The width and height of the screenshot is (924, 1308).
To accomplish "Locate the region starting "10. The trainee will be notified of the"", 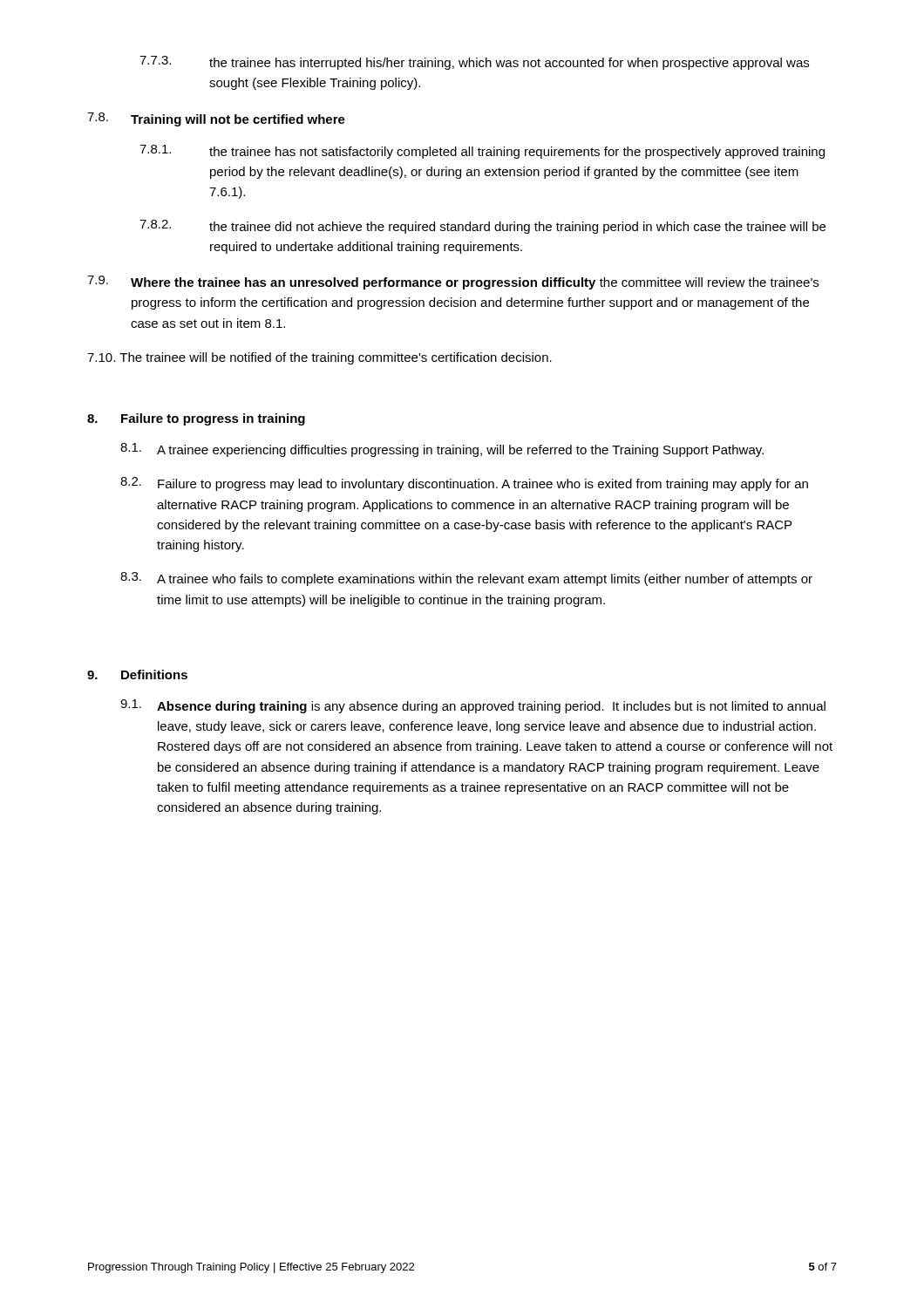I will click(462, 357).
